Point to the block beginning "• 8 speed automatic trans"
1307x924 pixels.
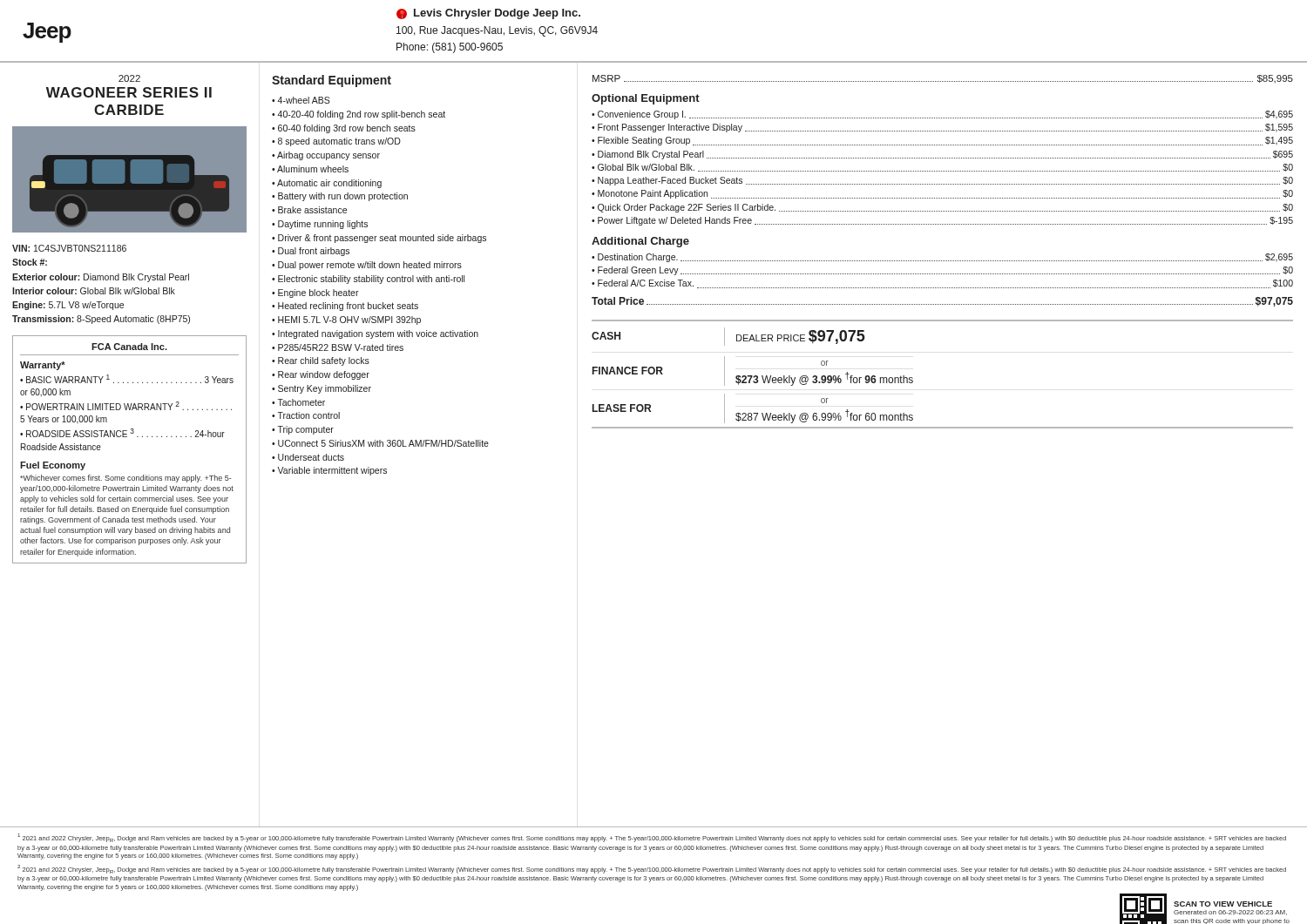point(336,141)
